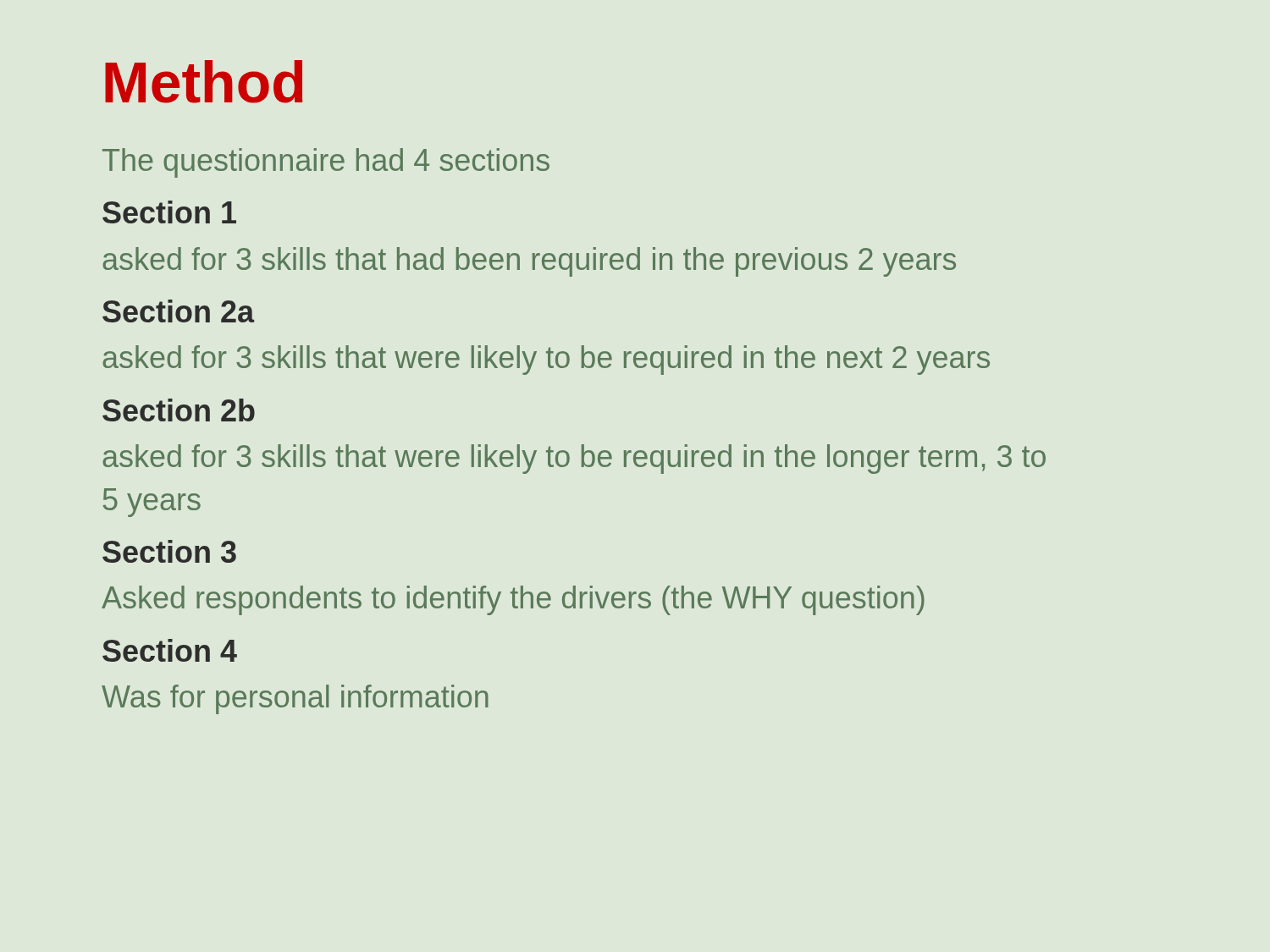Find the text block containing "Asked respondents to identify the"
This screenshot has height=952, width=1270.
click(x=635, y=599)
